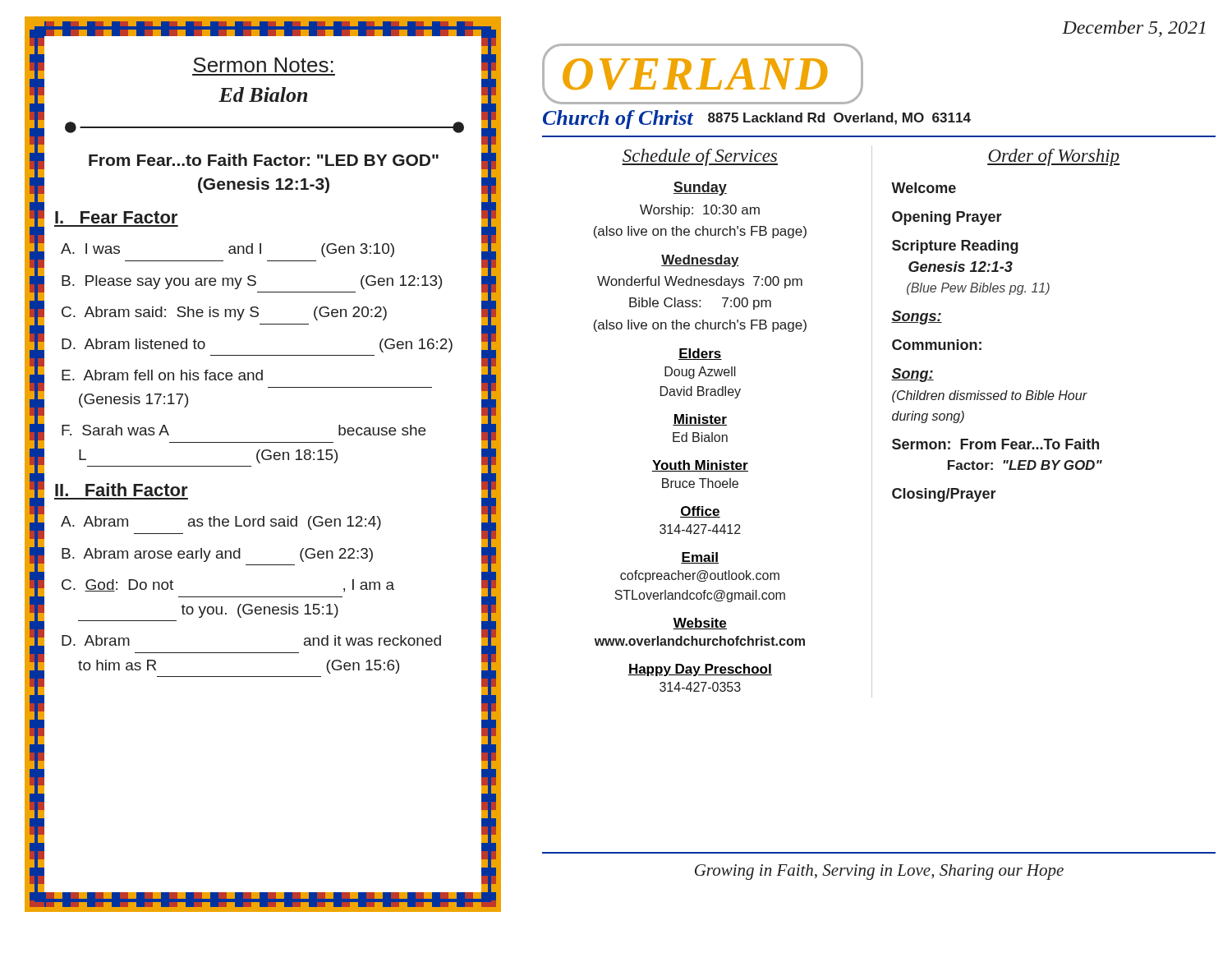1232x953 pixels.
Task: Point to the text block starting "I. Fear Factor"
Action: pyautogui.click(x=116, y=218)
